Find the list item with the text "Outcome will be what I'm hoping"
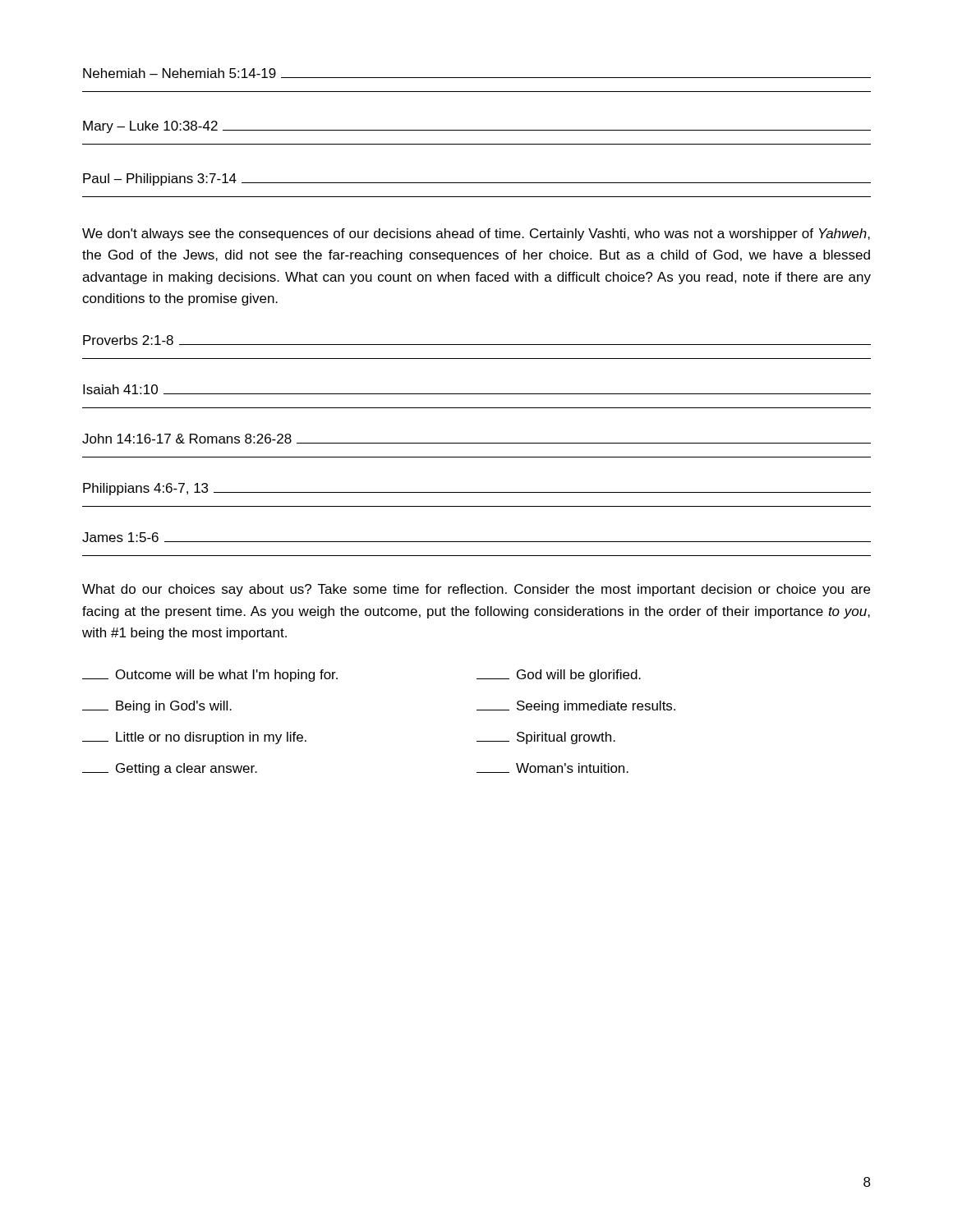This screenshot has height=1232, width=953. coord(211,675)
